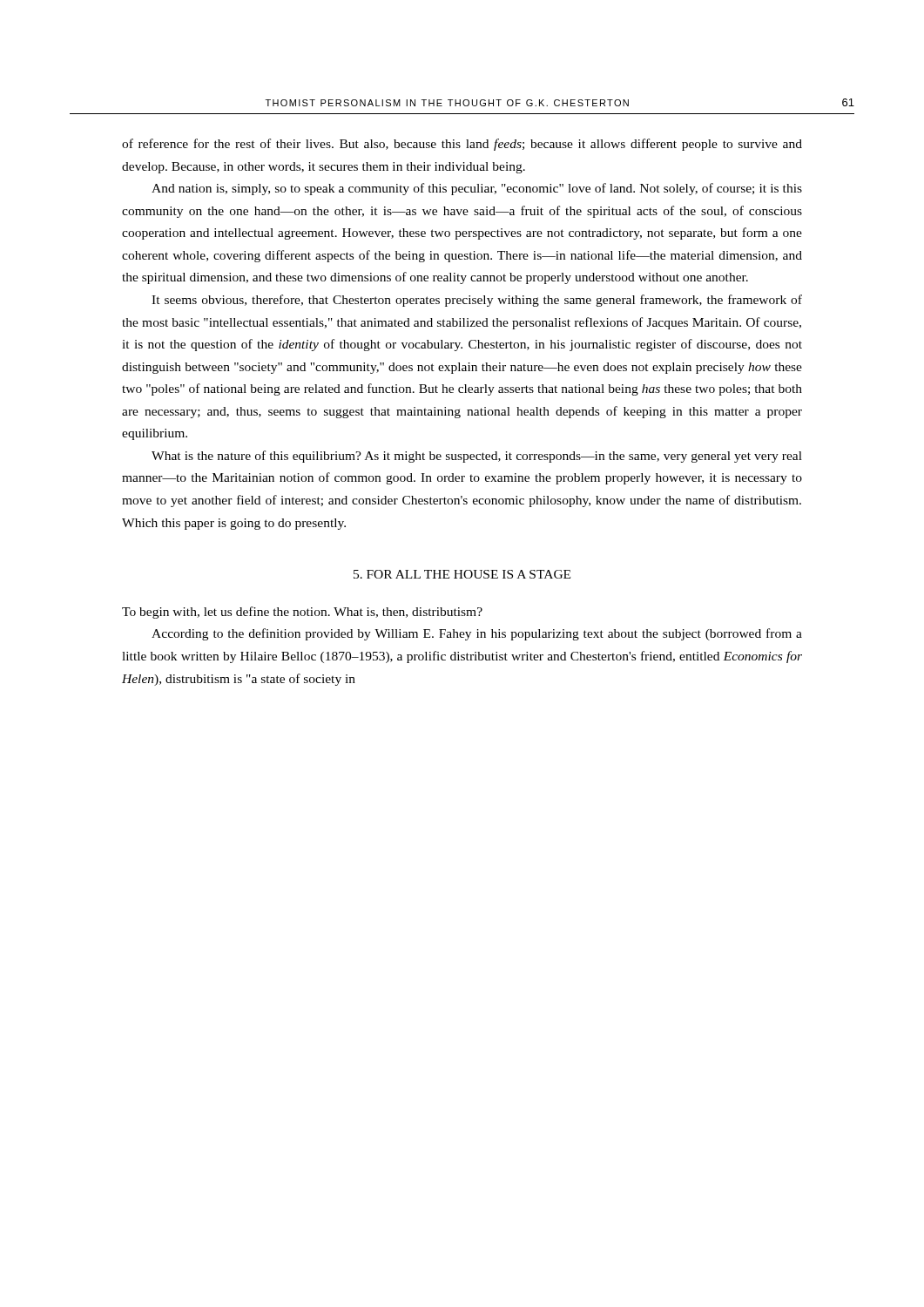Select the region starting "It seems obvious, therefore, that"
This screenshot has height=1307, width=924.
[462, 366]
